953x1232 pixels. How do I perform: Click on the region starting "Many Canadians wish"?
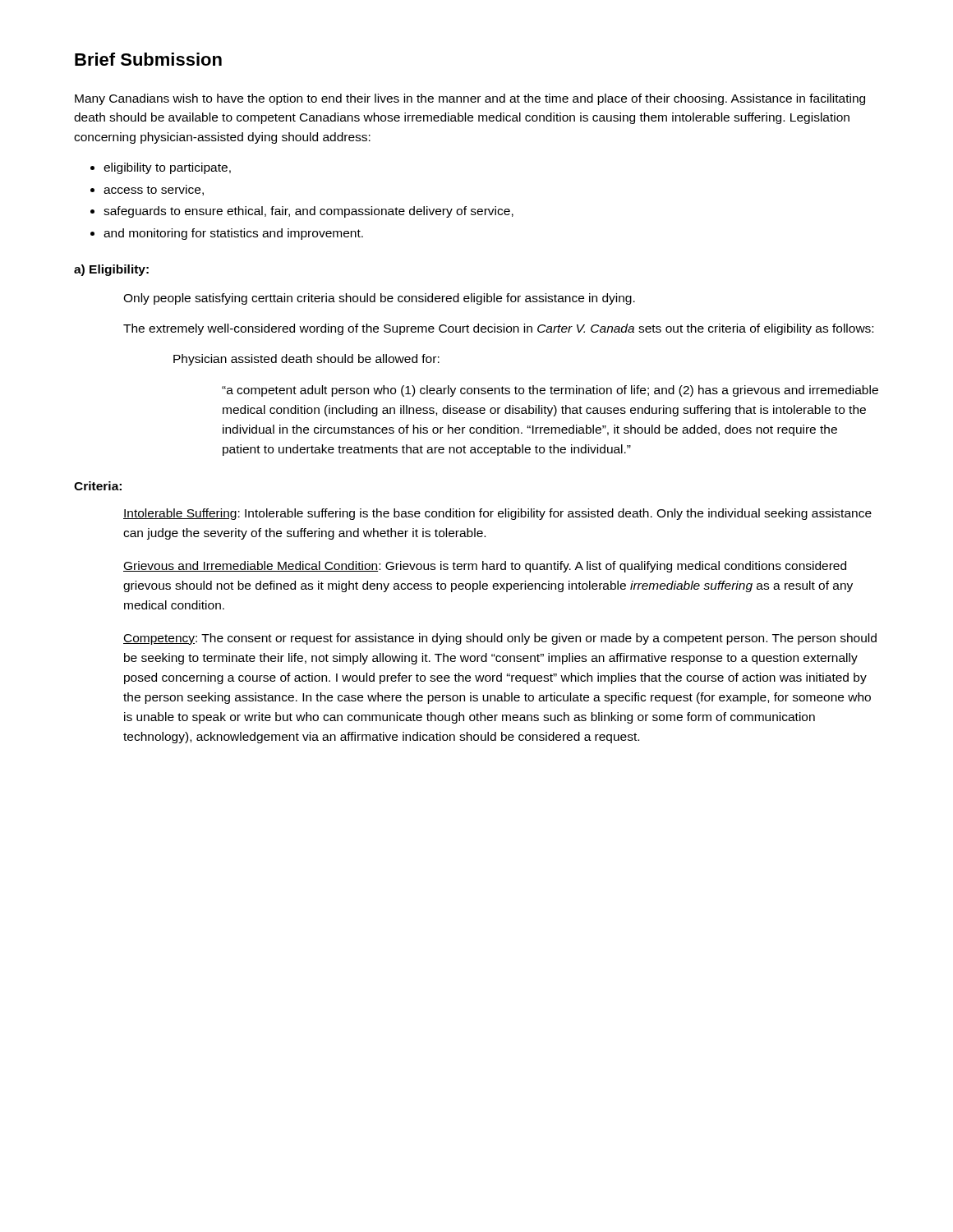470,117
